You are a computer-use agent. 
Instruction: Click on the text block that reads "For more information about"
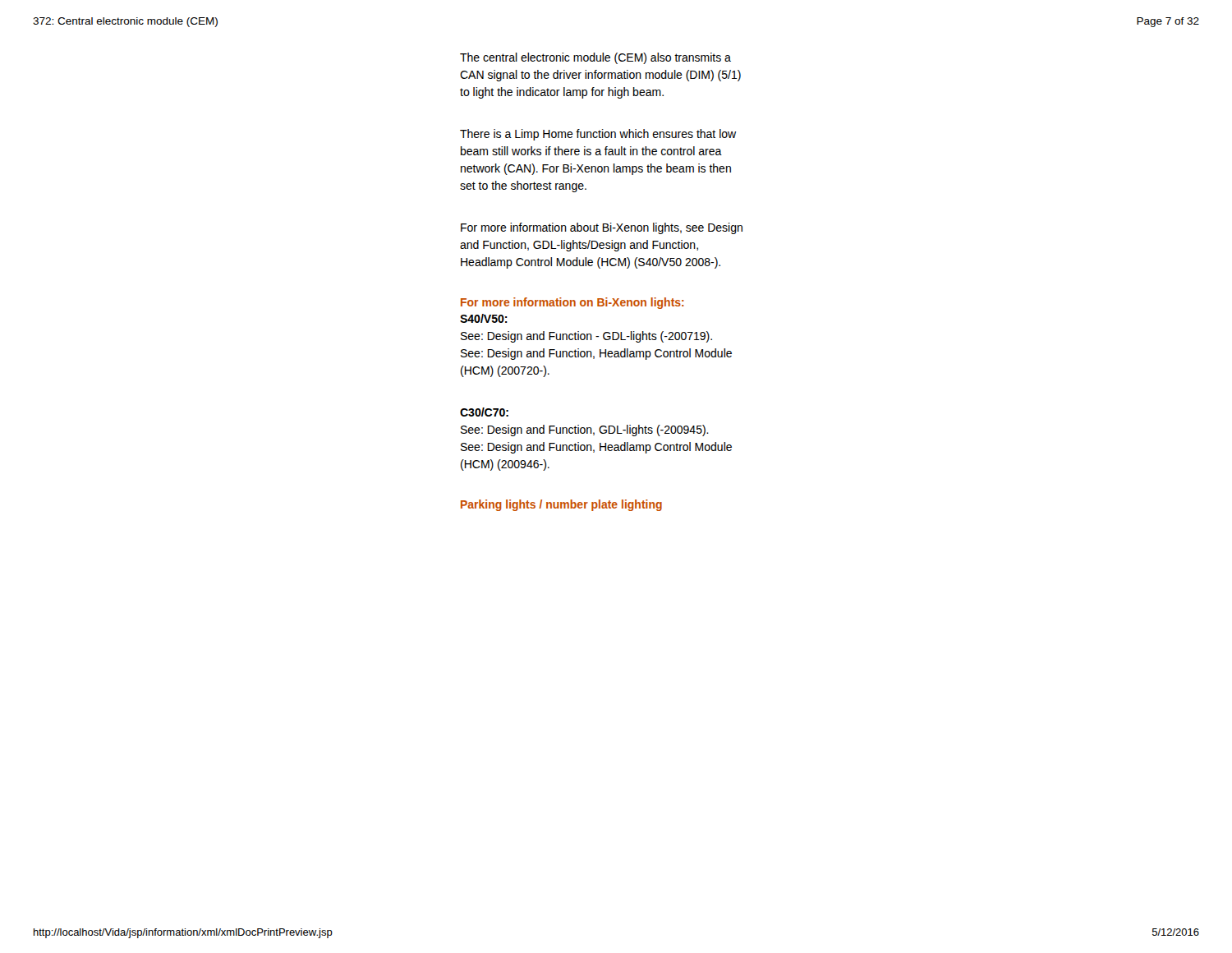(602, 245)
